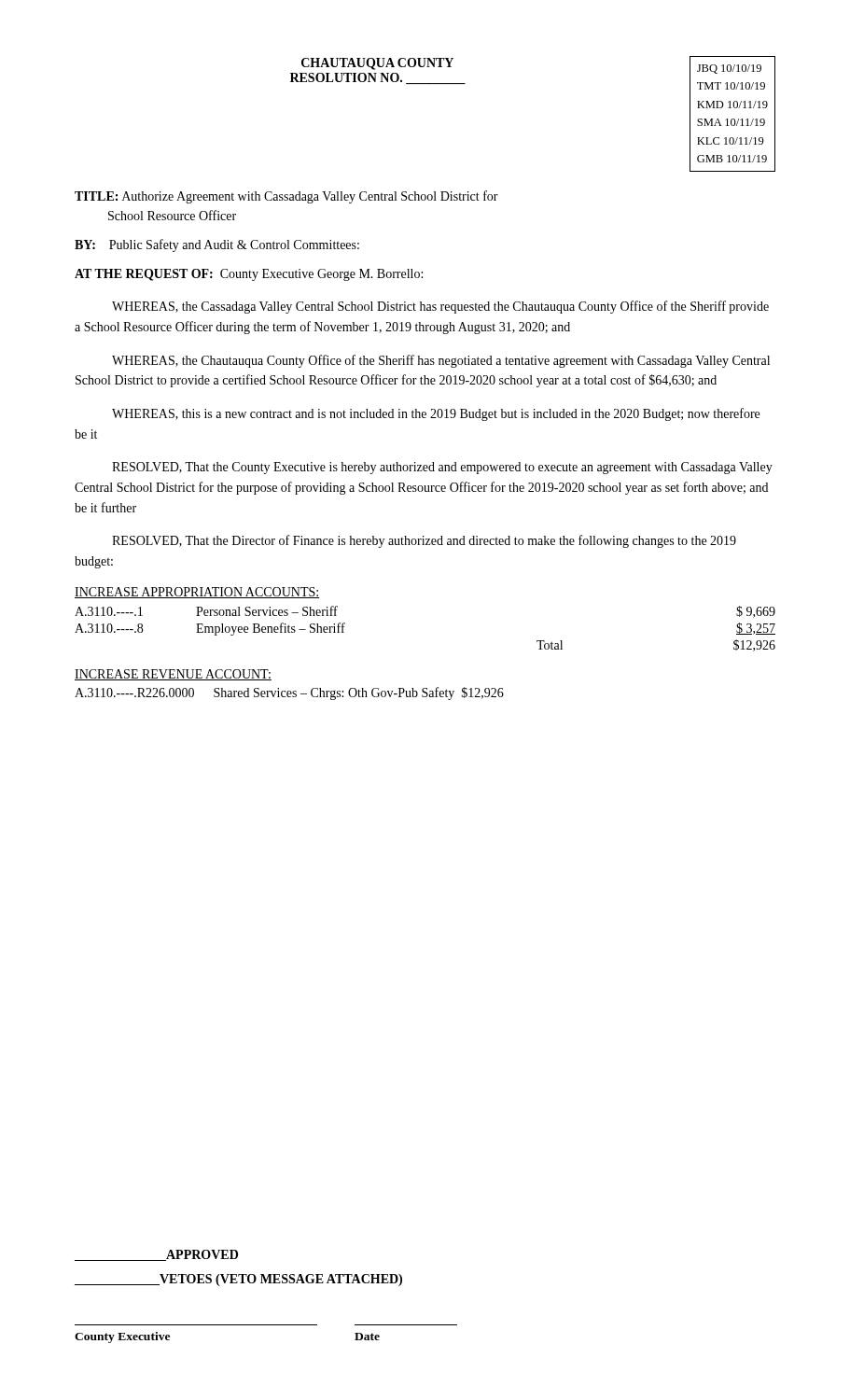850x1400 pixels.
Task: Locate the region starting "WHEREAS, this is a new contract"
Action: (x=417, y=424)
